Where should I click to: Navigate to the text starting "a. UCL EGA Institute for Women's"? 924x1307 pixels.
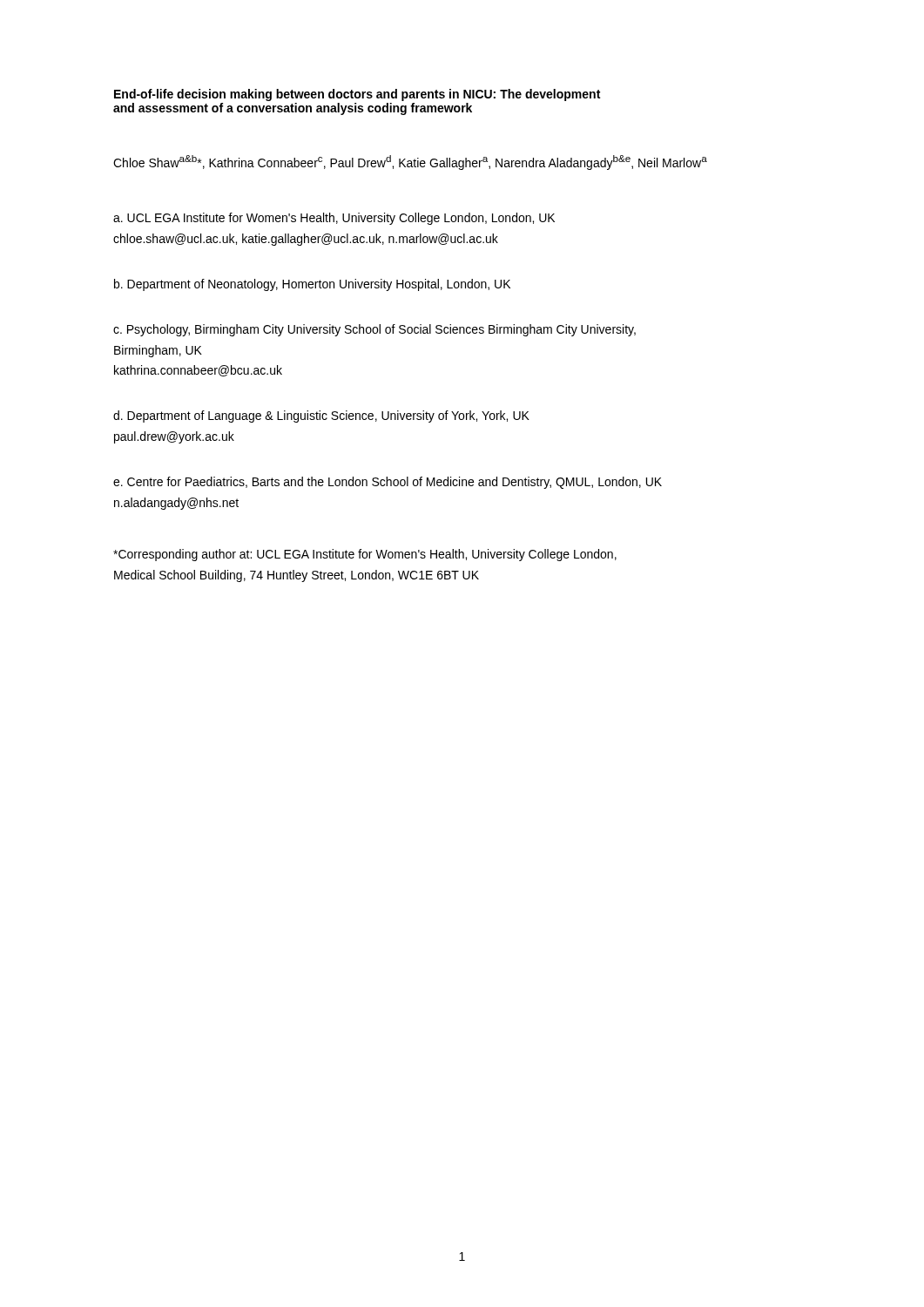(x=334, y=229)
